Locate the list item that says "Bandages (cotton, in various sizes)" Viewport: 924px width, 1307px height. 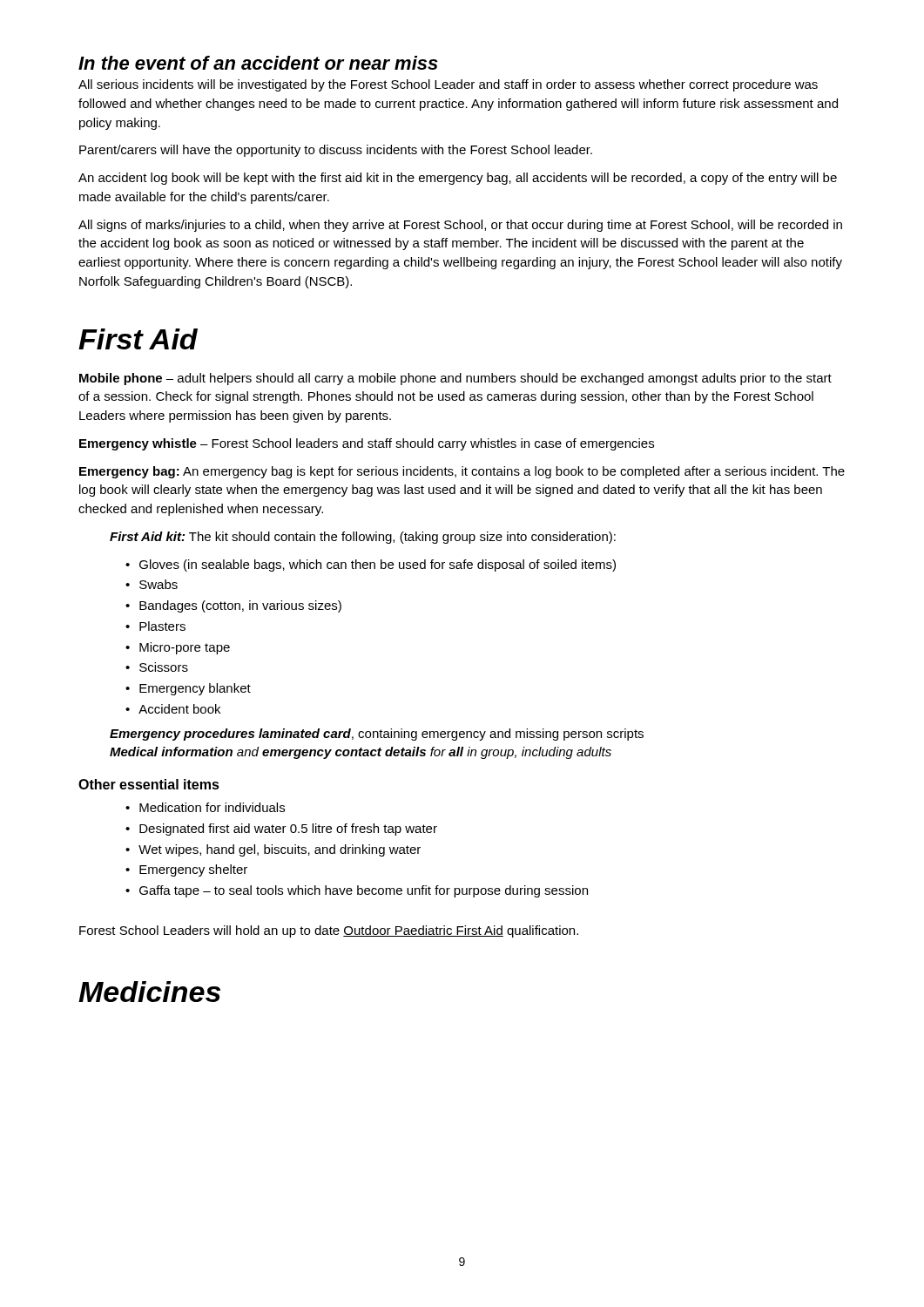(240, 605)
